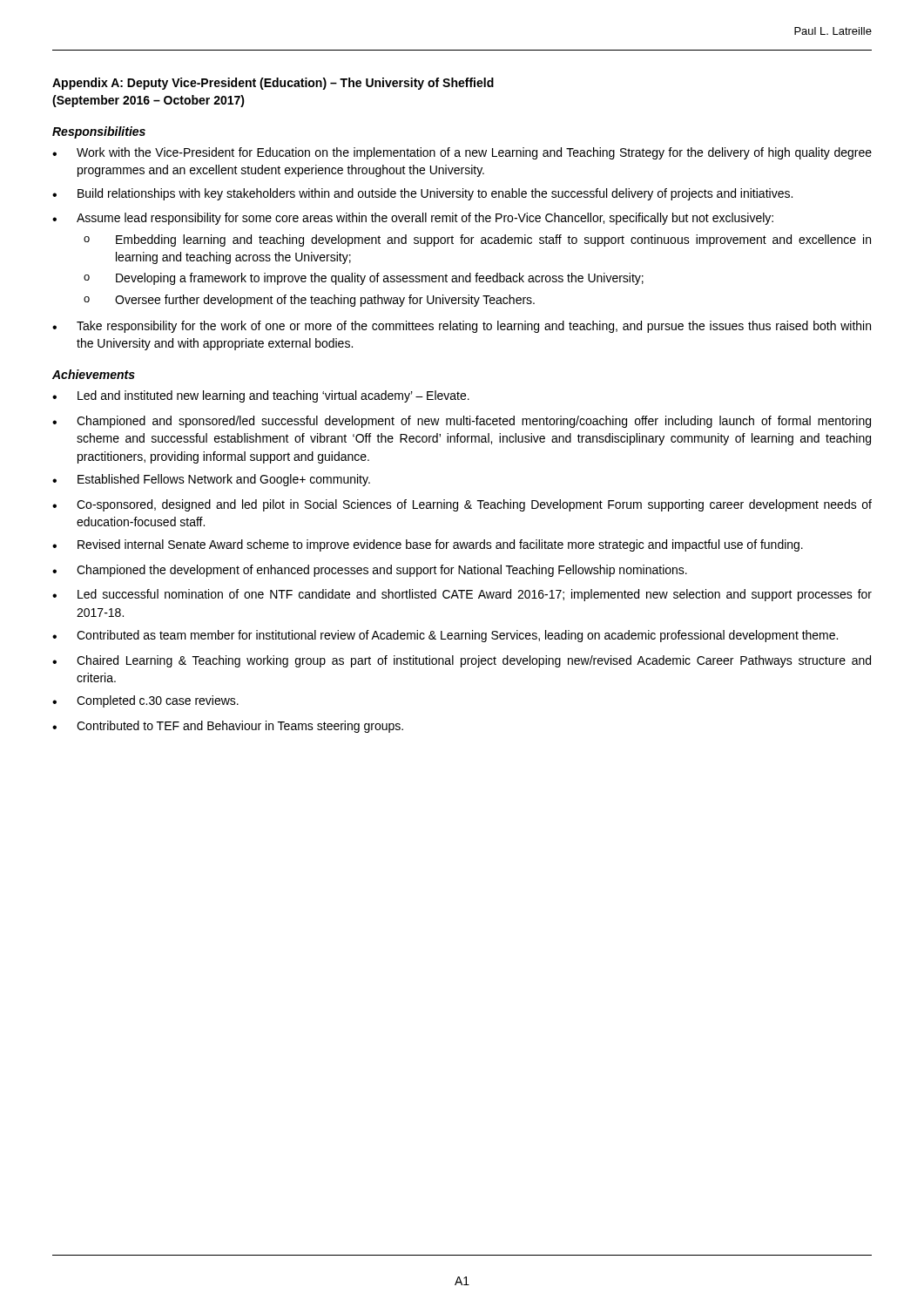Click on the list item with the text "• Championed and sponsored/led successful development of"
This screenshot has width=924, height=1307.
click(462, 439)
